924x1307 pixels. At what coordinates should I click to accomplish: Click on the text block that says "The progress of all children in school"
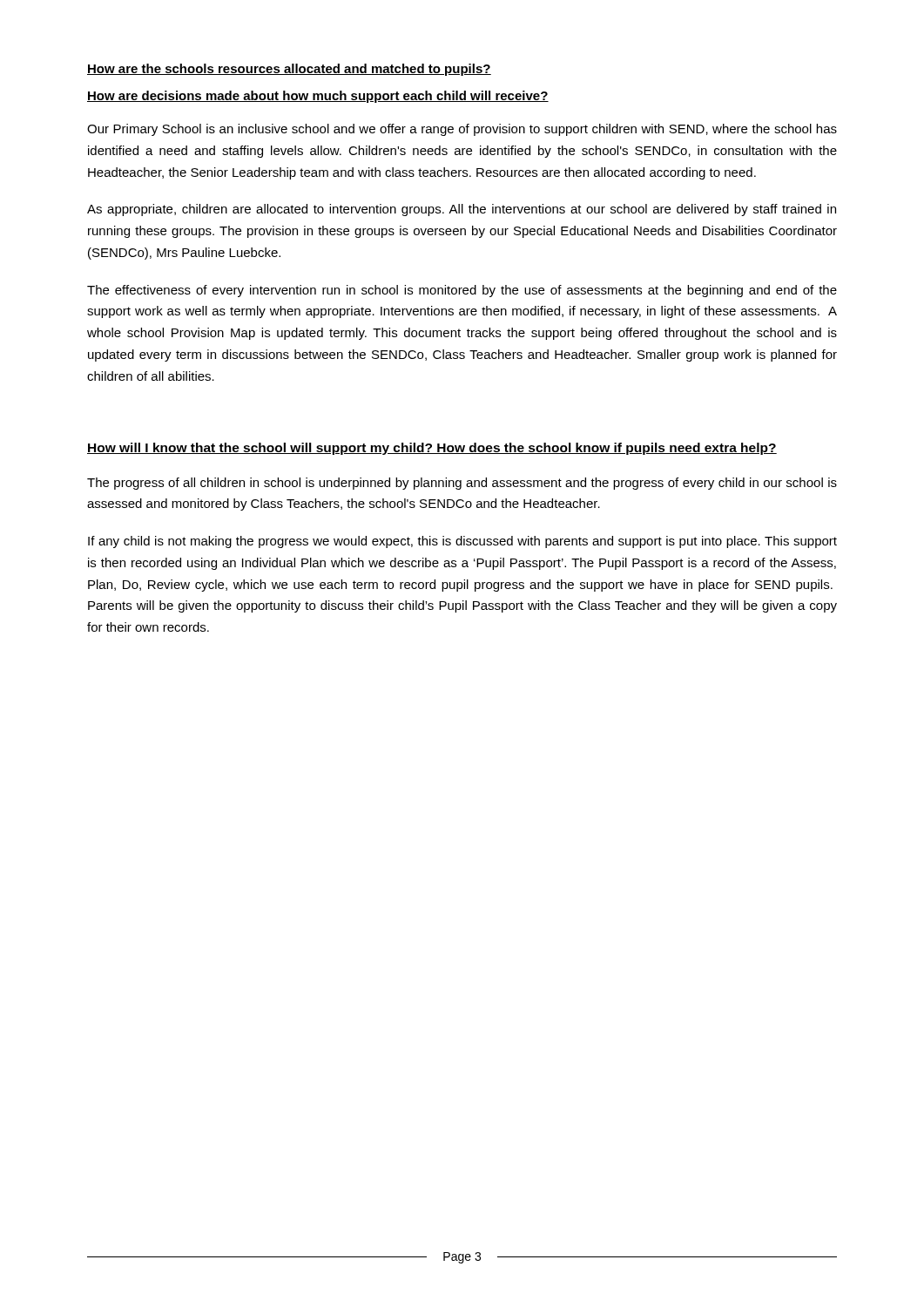(x=462, y=493)
